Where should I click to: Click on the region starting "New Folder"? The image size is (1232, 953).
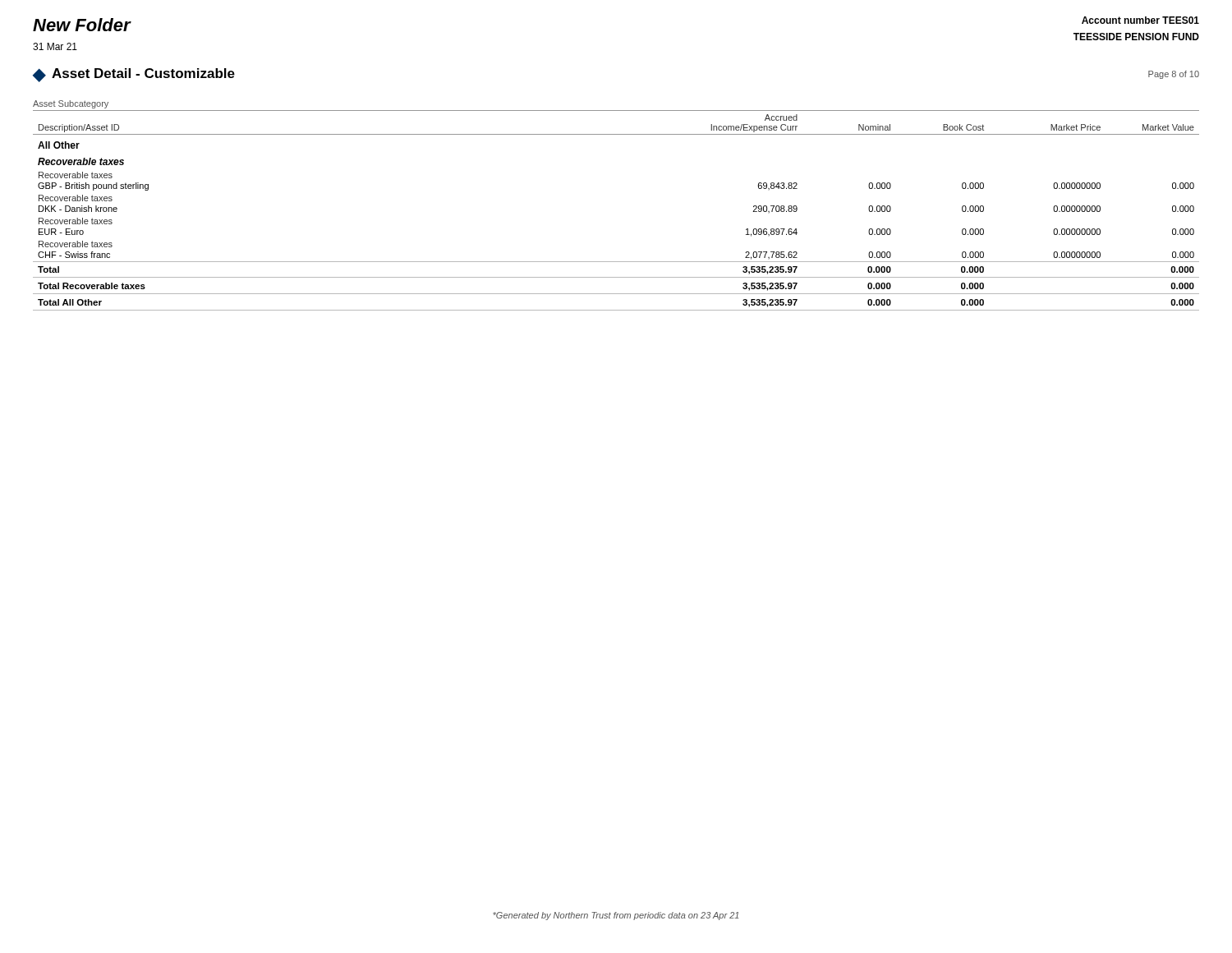(x=82, y=25)
